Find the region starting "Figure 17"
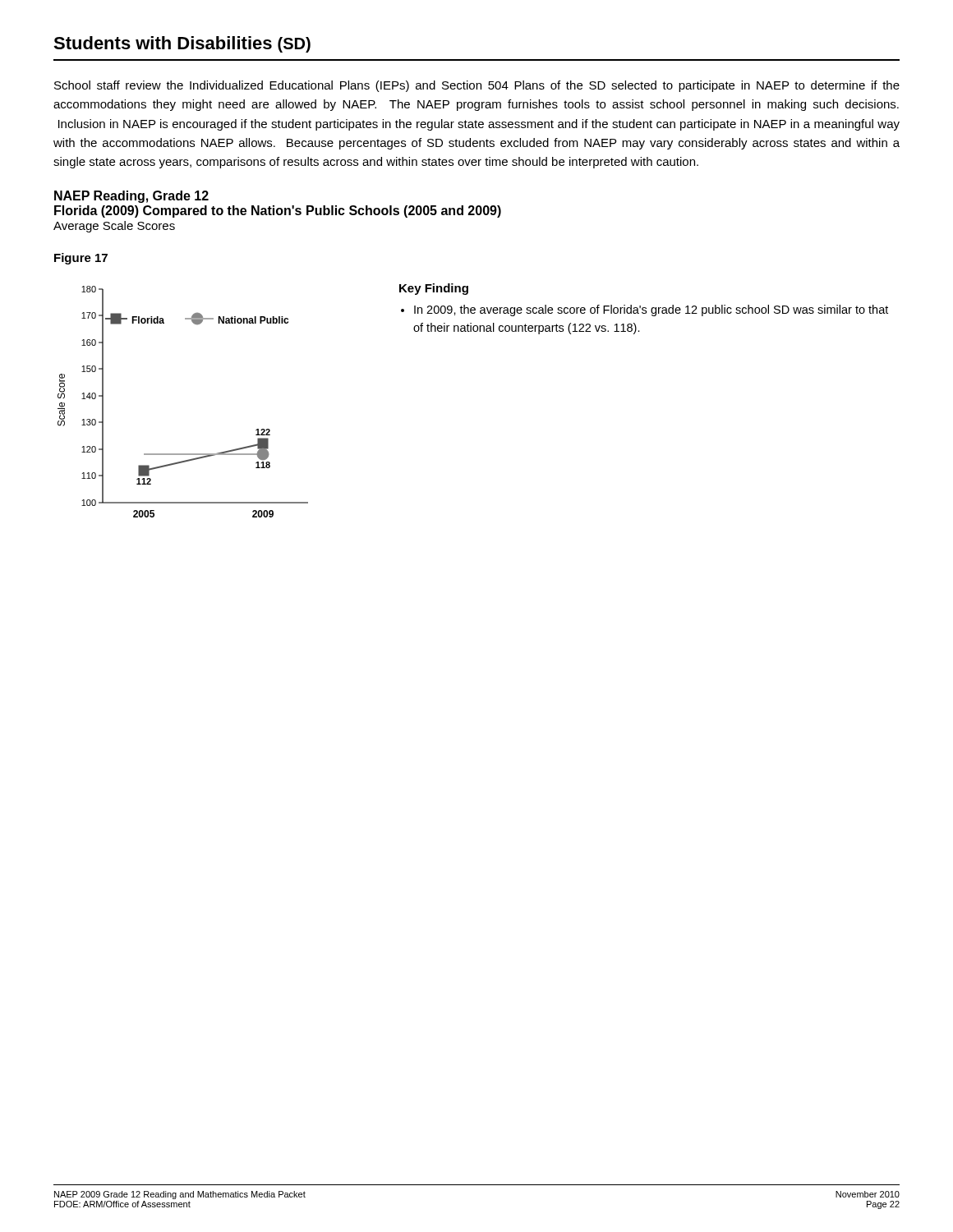The height and width of the screenshot is (1232, 953). [81, 258]
